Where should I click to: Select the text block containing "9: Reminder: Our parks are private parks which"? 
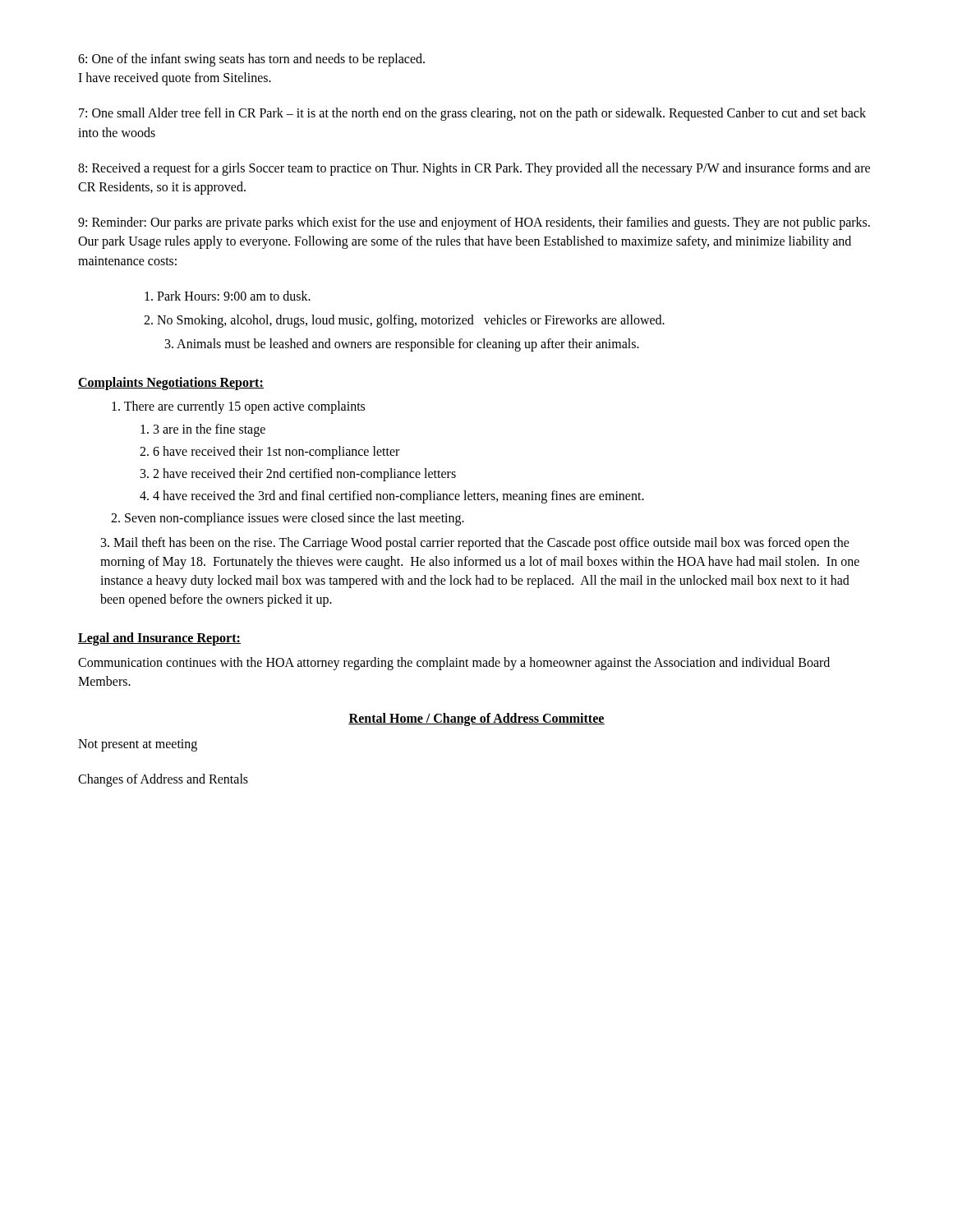coord(474,241)
